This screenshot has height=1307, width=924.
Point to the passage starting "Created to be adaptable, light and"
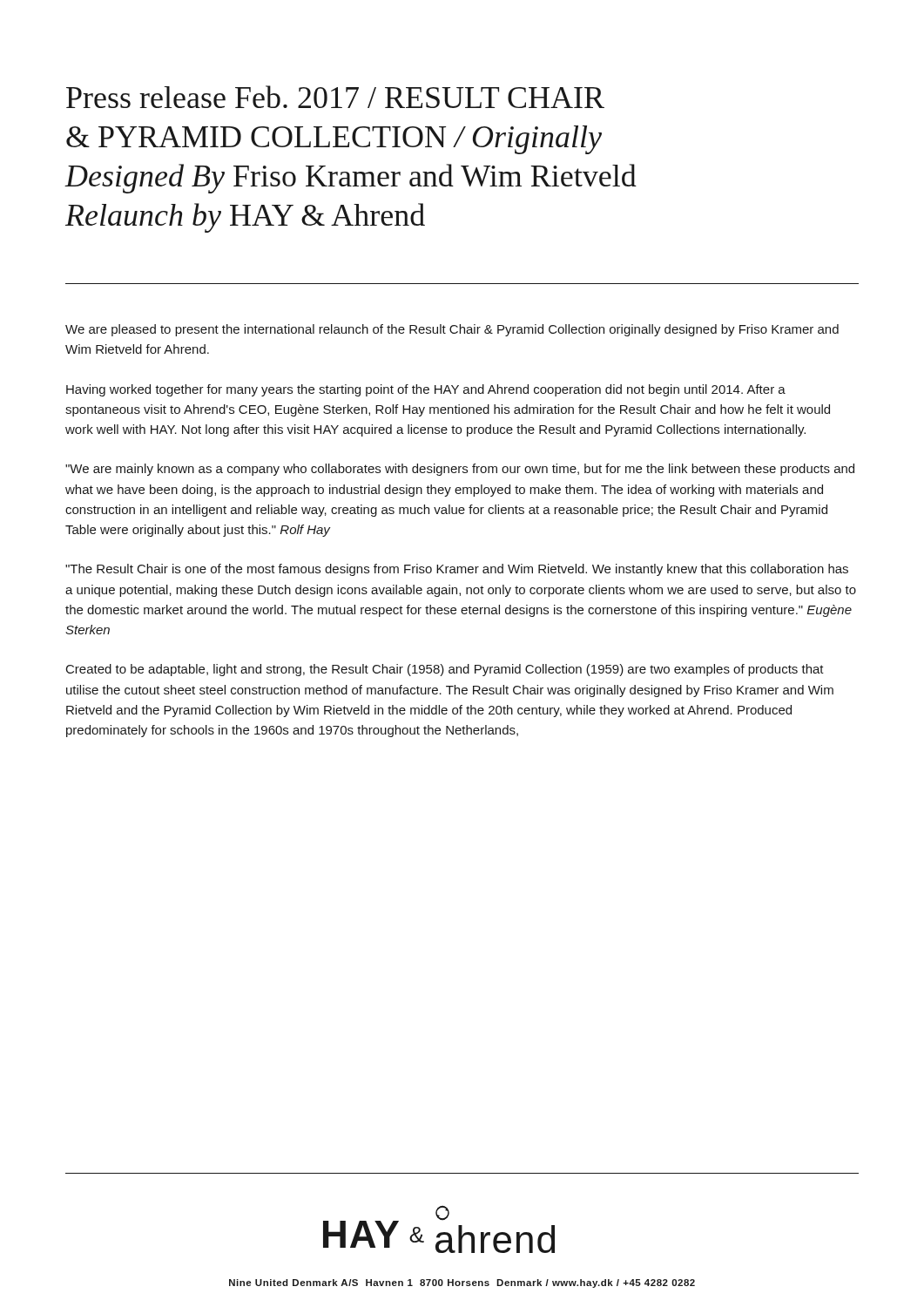click(x=450, y=699)
